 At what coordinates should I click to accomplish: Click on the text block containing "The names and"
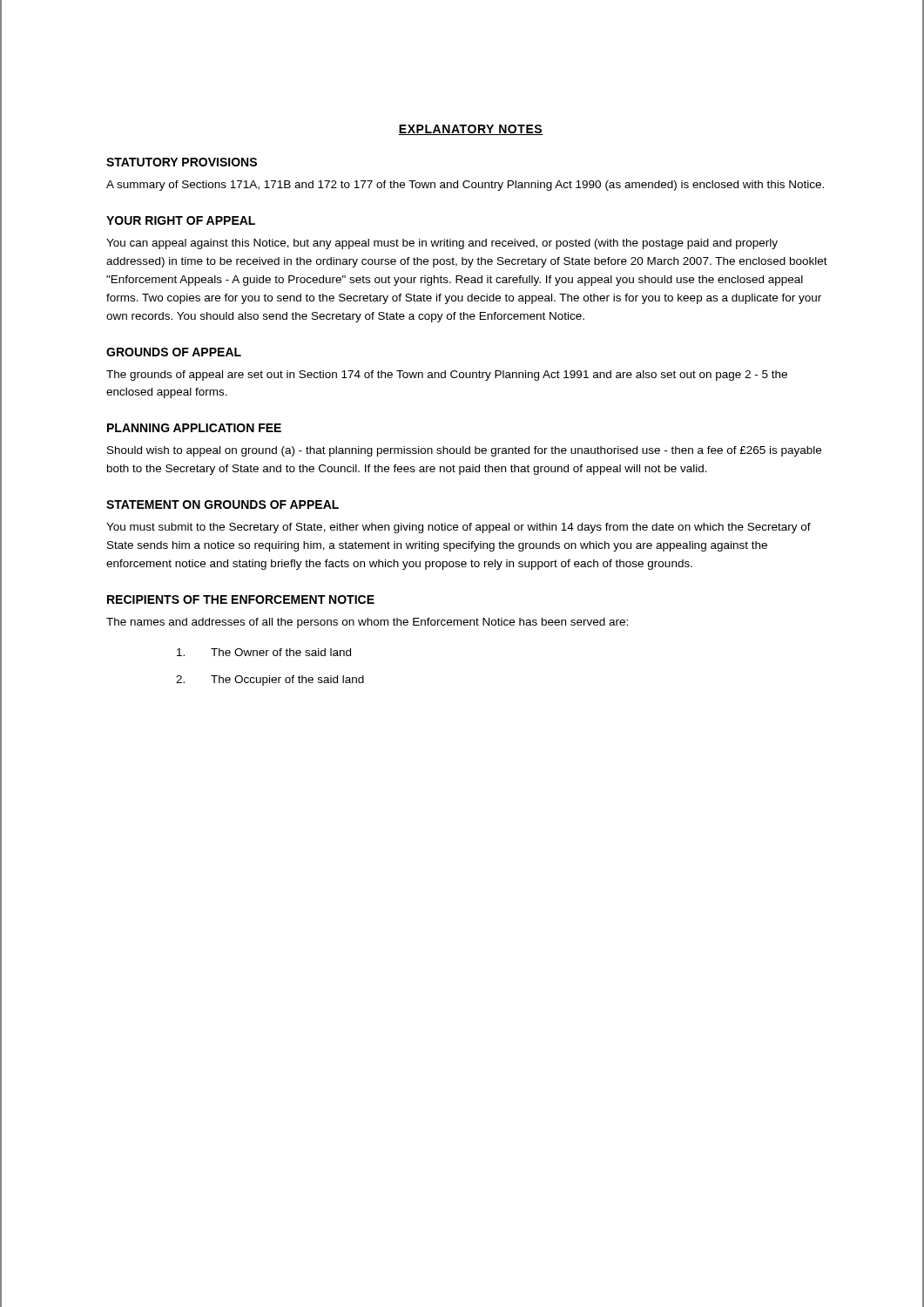[368, 622]
